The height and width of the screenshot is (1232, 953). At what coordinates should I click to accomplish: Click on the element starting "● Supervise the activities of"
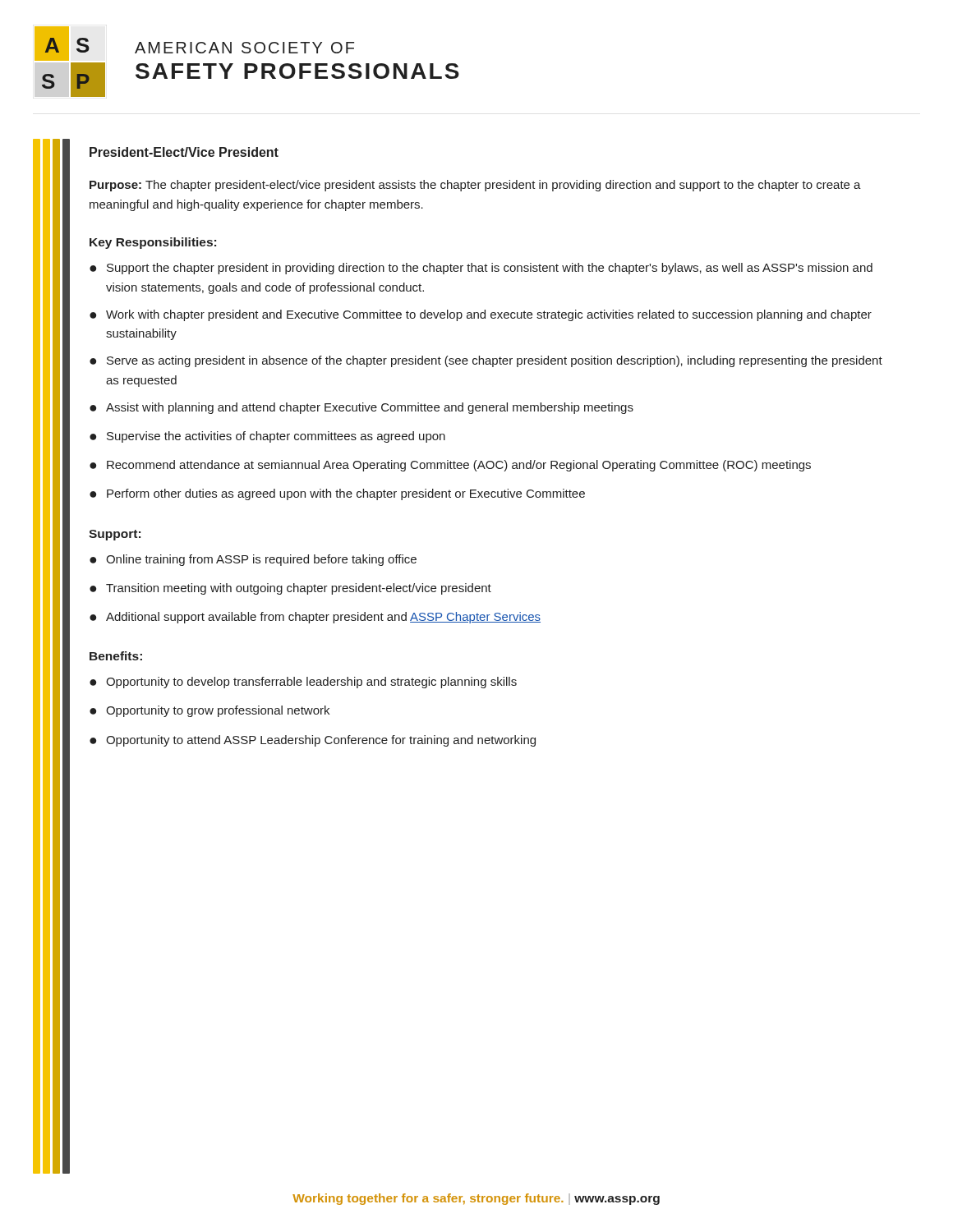[267, 437]
